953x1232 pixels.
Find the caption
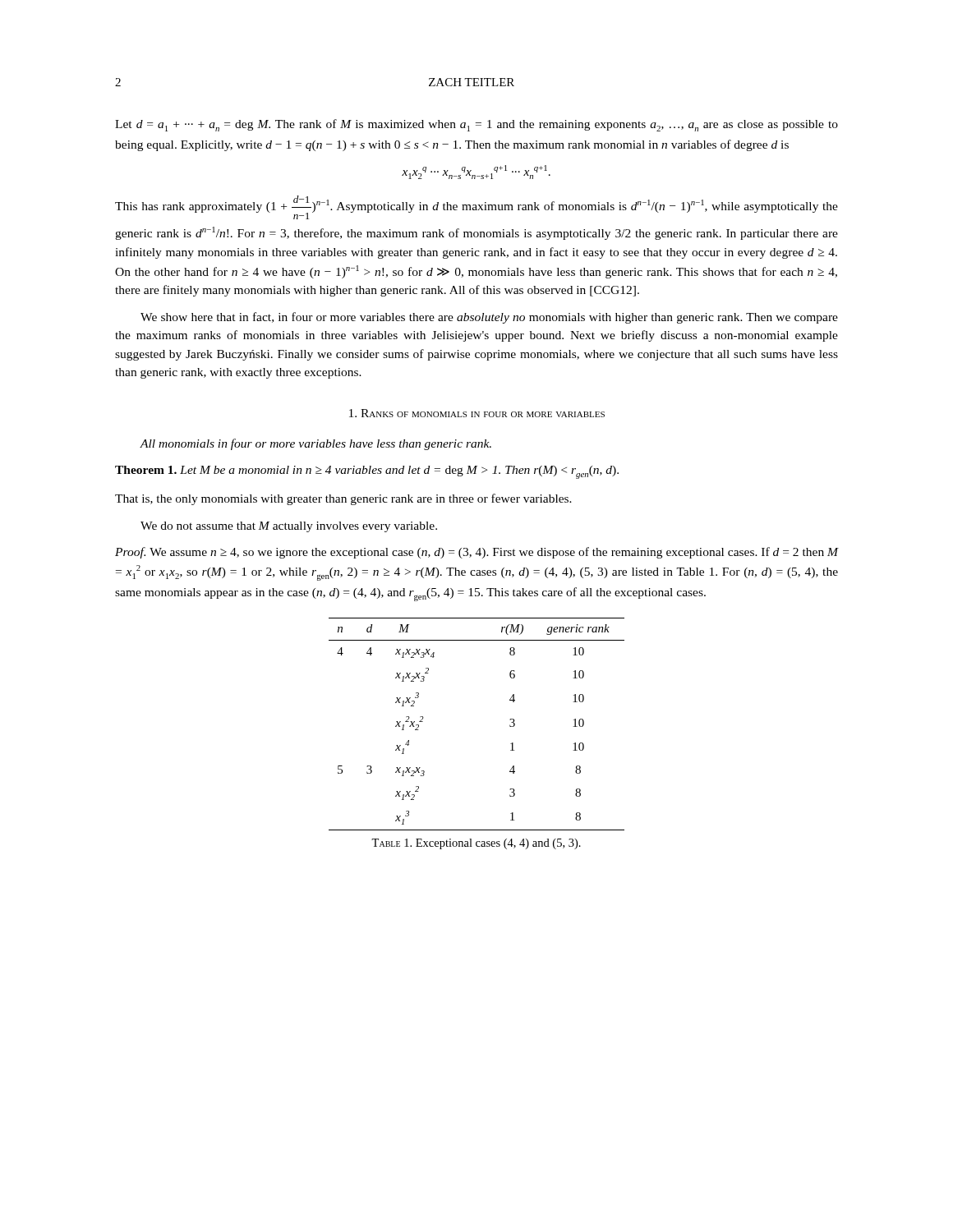pos(476,843)
